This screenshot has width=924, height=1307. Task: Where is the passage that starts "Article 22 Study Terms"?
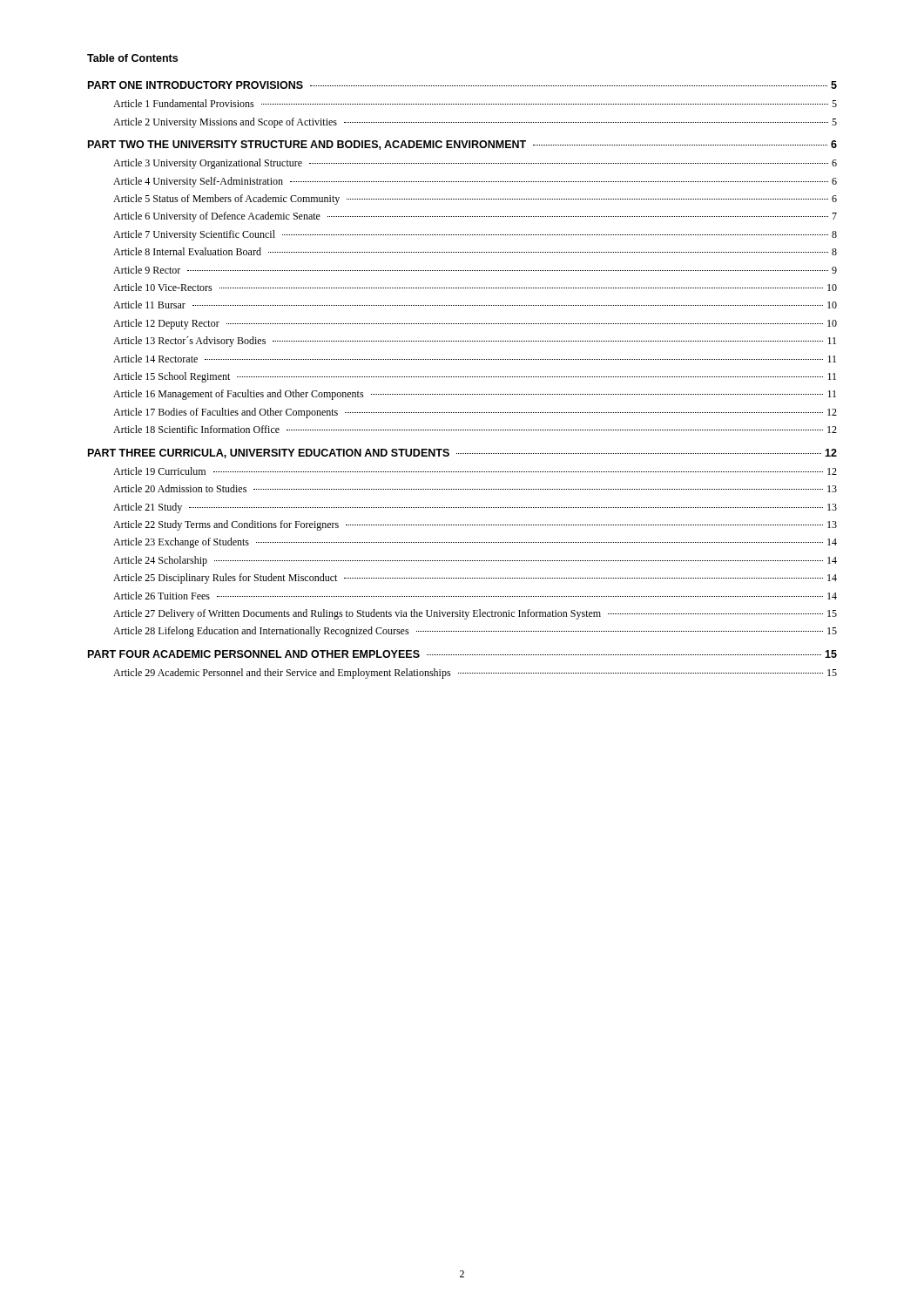click(475, 525)
